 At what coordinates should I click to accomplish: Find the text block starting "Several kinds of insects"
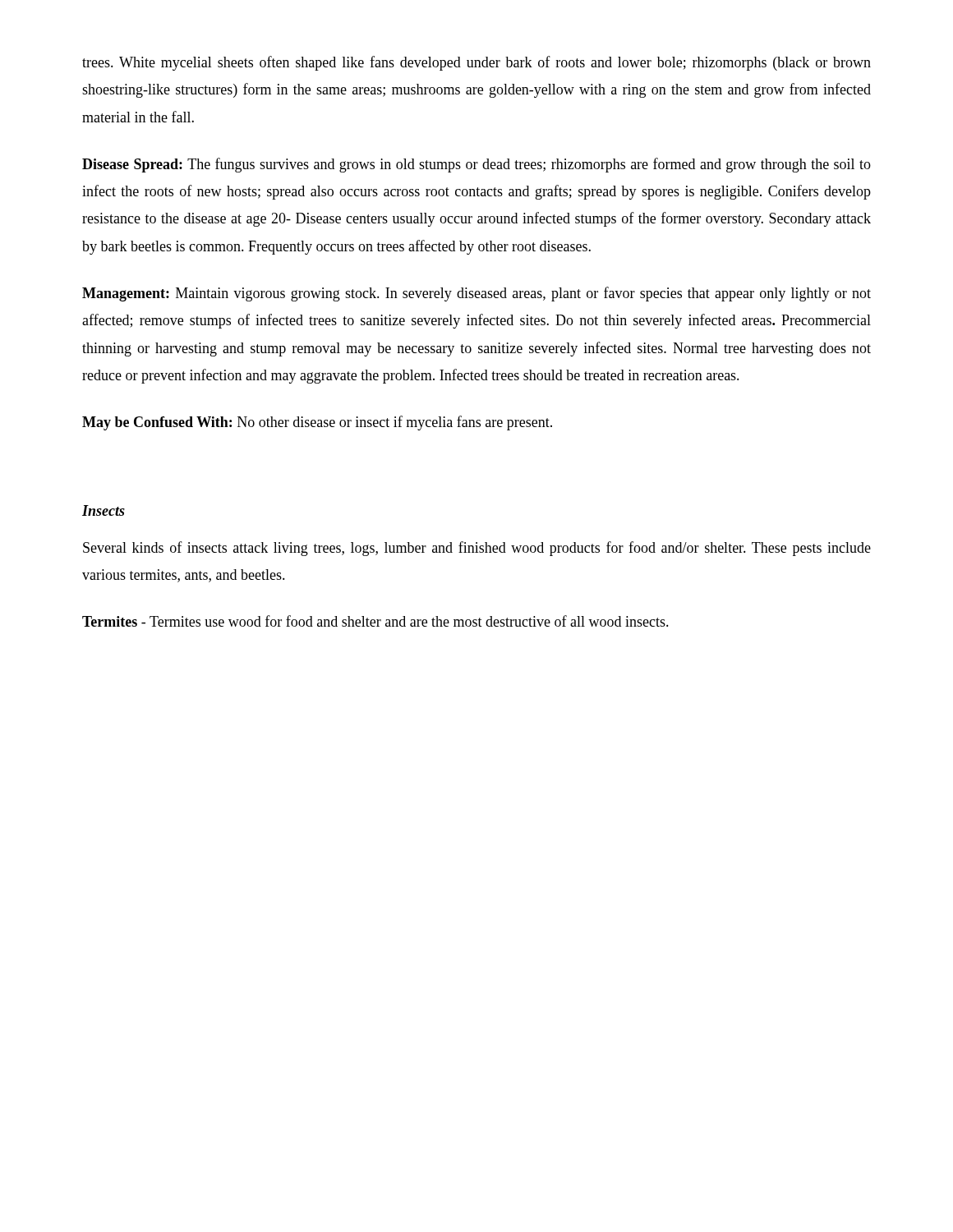click(x=476, y=562)
